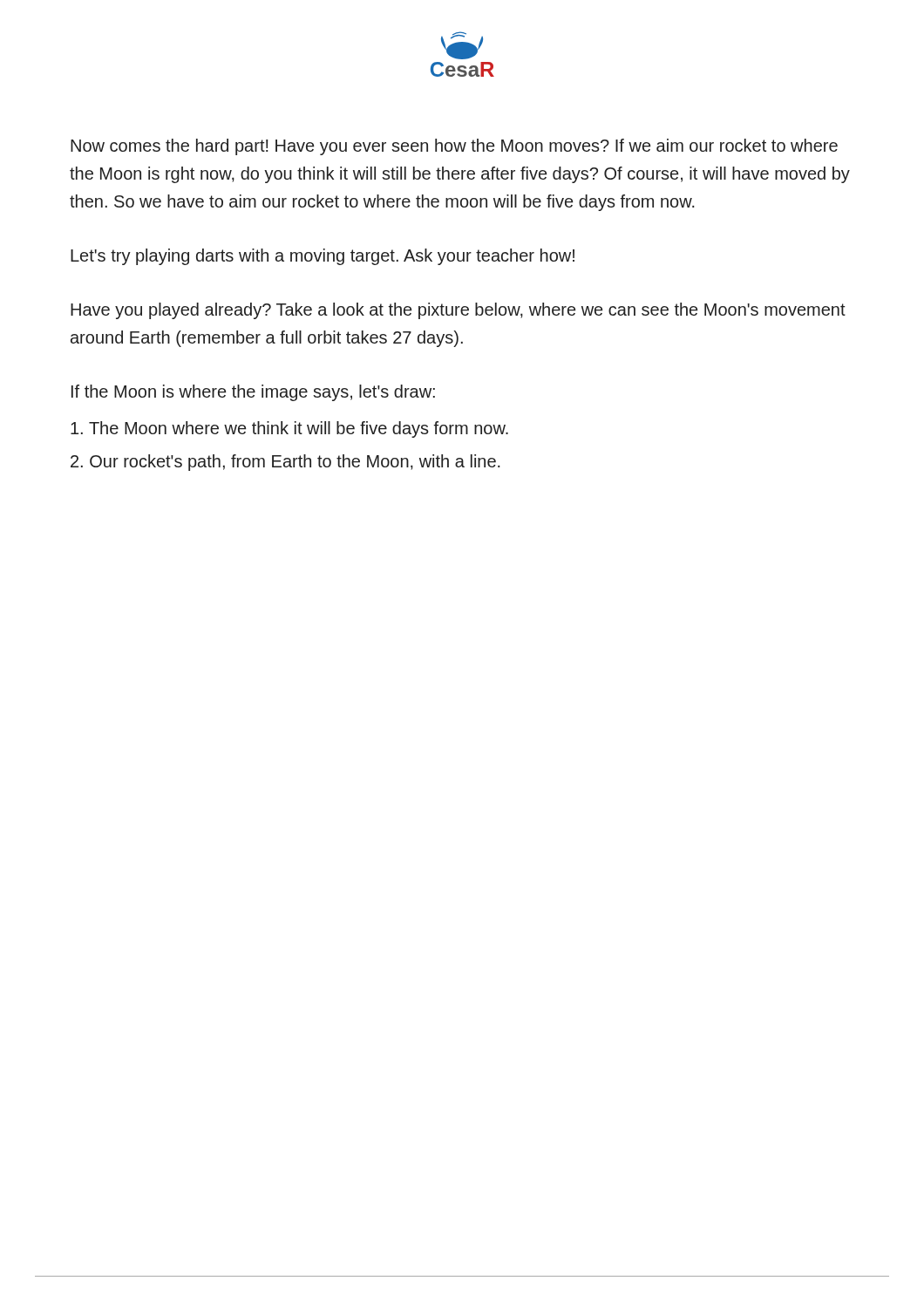Find the list item that says "The Moon where we think it will"
The height and width of the screenshot is (1308, 924).
[290, 428]
